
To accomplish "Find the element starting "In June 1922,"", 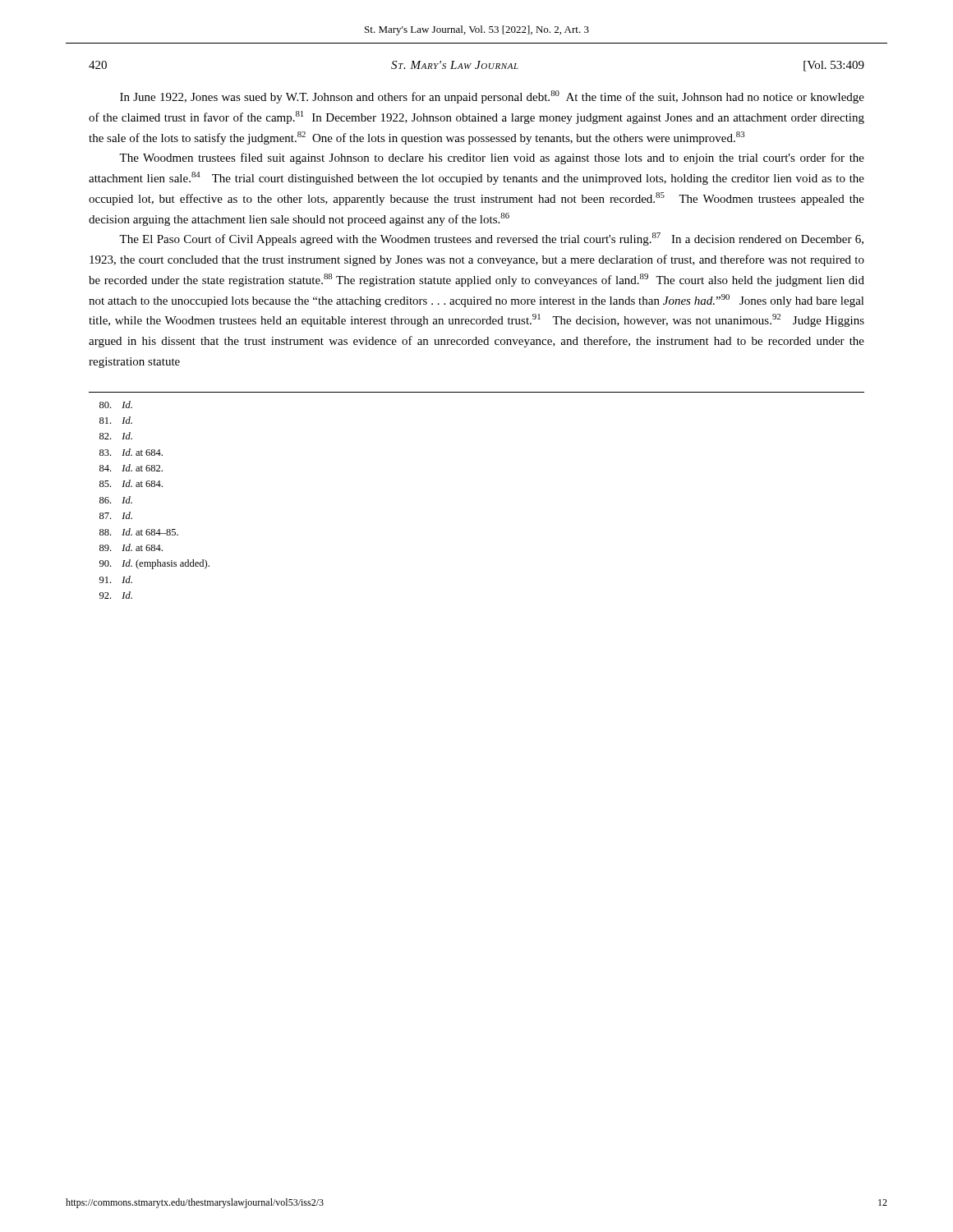I will [x=476, y=118].
